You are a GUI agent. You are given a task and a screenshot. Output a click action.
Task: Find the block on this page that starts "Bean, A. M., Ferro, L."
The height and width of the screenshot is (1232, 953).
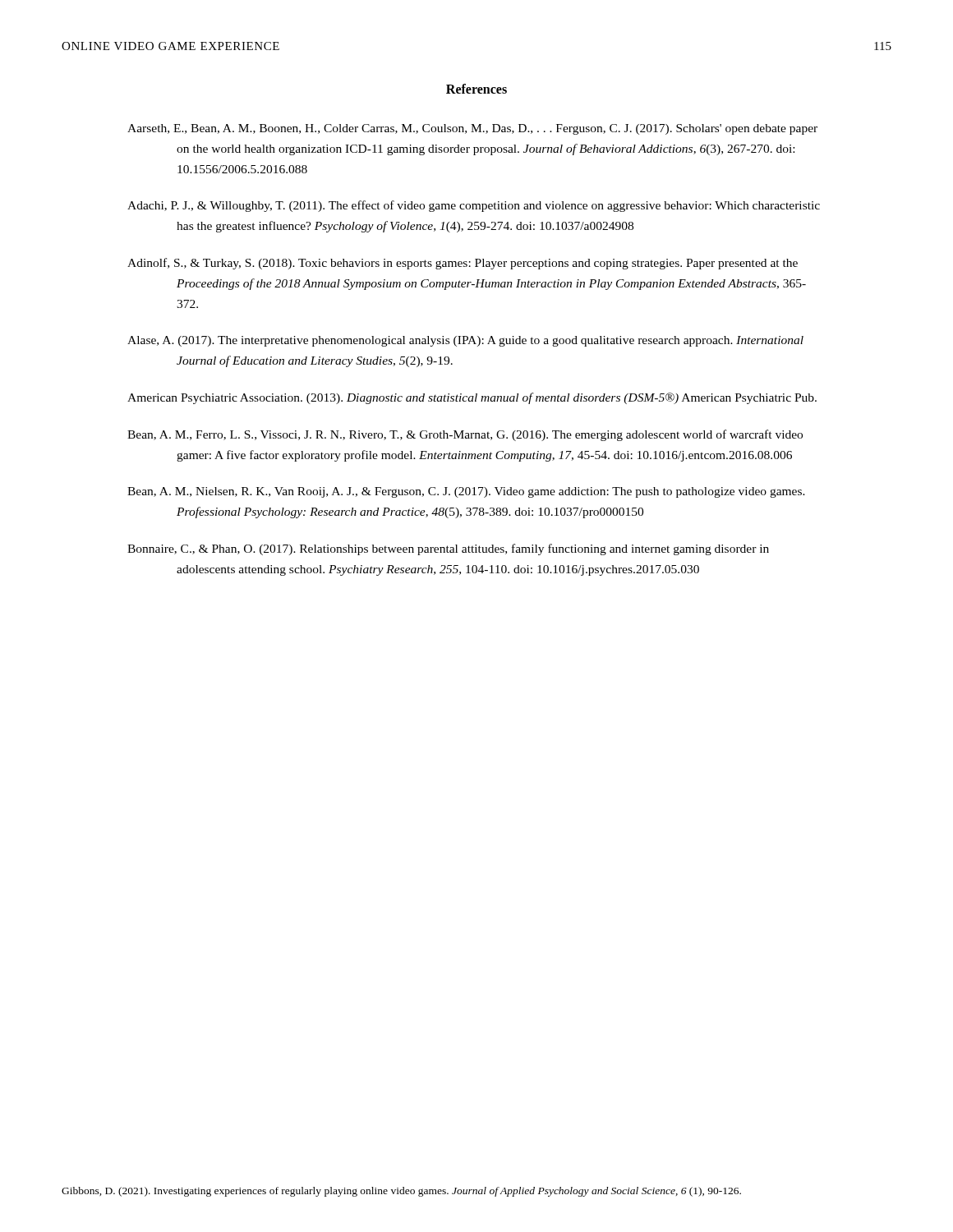pyautogui.click(x=465, y=444)
